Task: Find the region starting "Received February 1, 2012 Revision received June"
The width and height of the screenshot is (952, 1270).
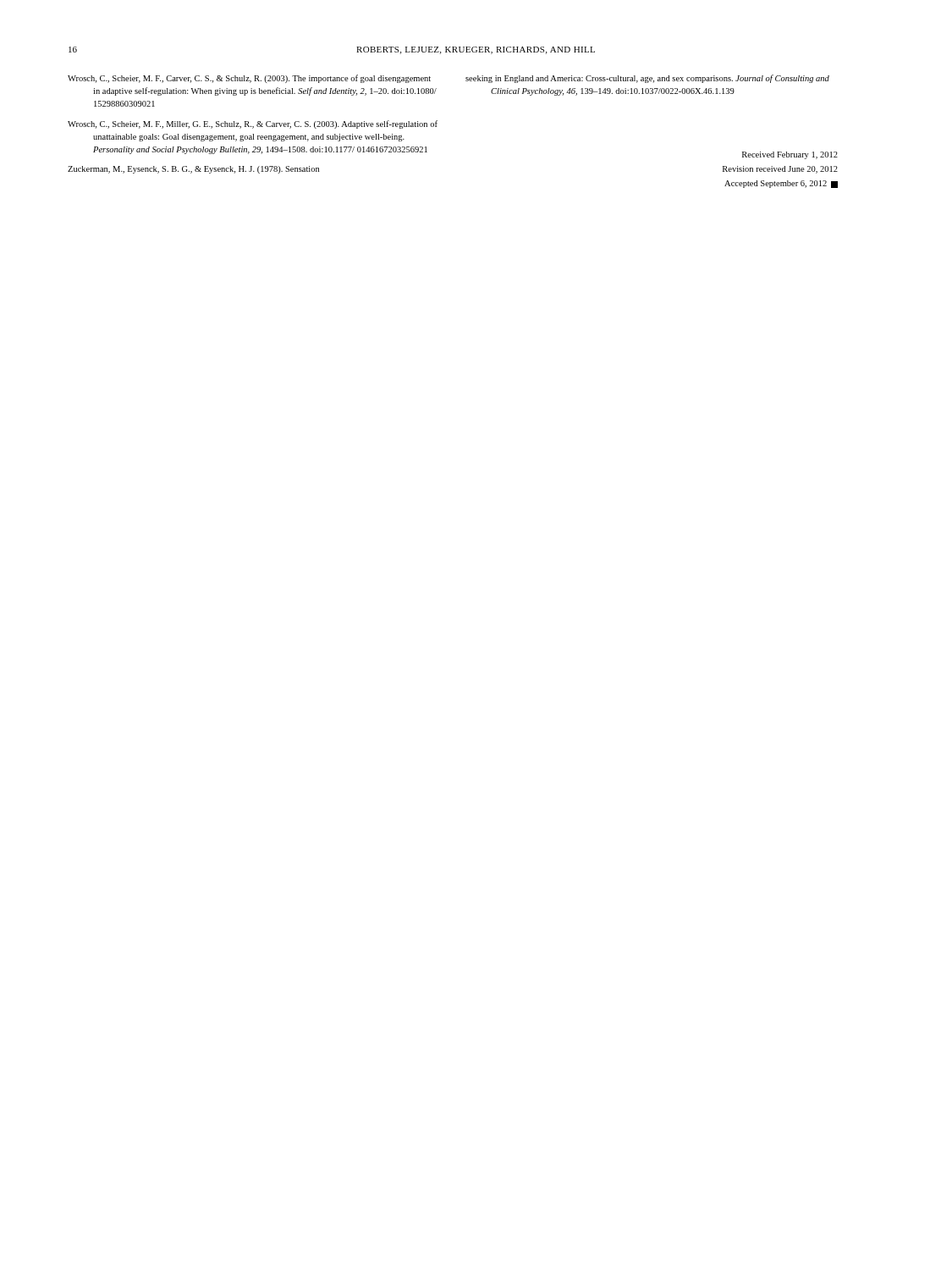Action: (x=780, y=169)
